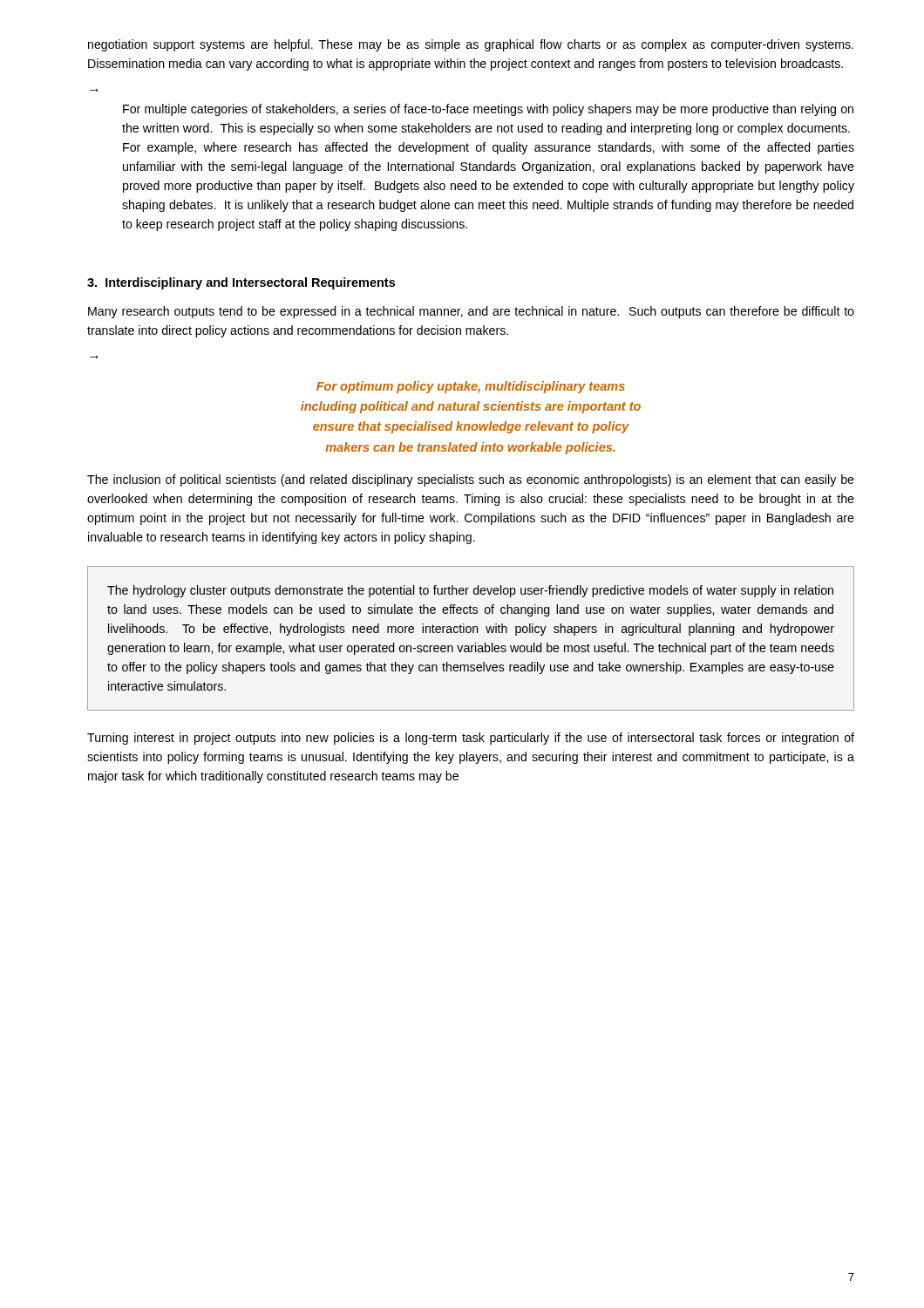The height and width of the screenshot is (1308, 924).
Task: Point to the text starting "The inclusion of political scientists (and related"
Action: (471, 508)
